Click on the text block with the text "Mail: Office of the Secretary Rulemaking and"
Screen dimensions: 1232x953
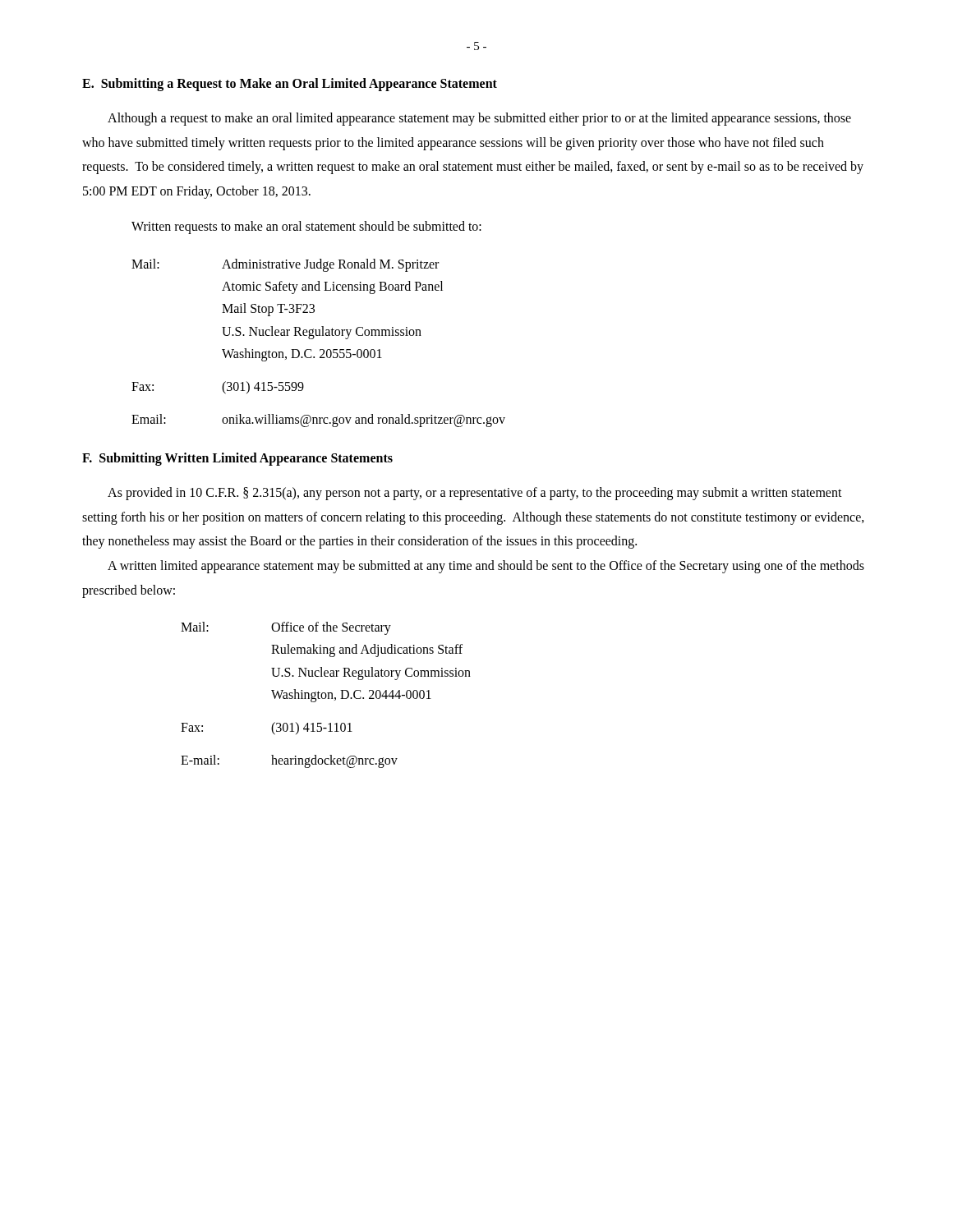pyautogui.click(x=326, y=694)
